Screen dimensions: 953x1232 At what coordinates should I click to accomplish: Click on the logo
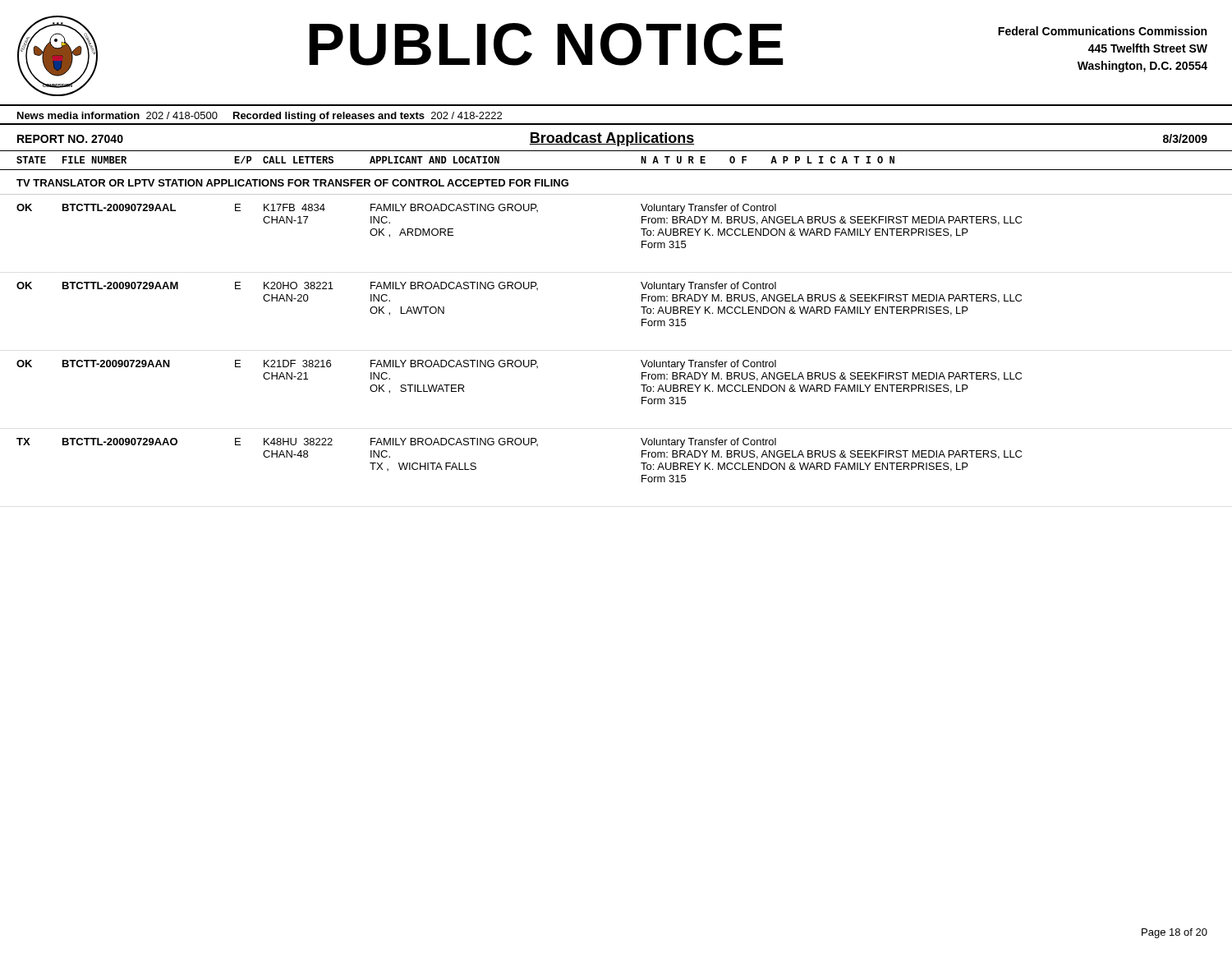click(62, 57)
